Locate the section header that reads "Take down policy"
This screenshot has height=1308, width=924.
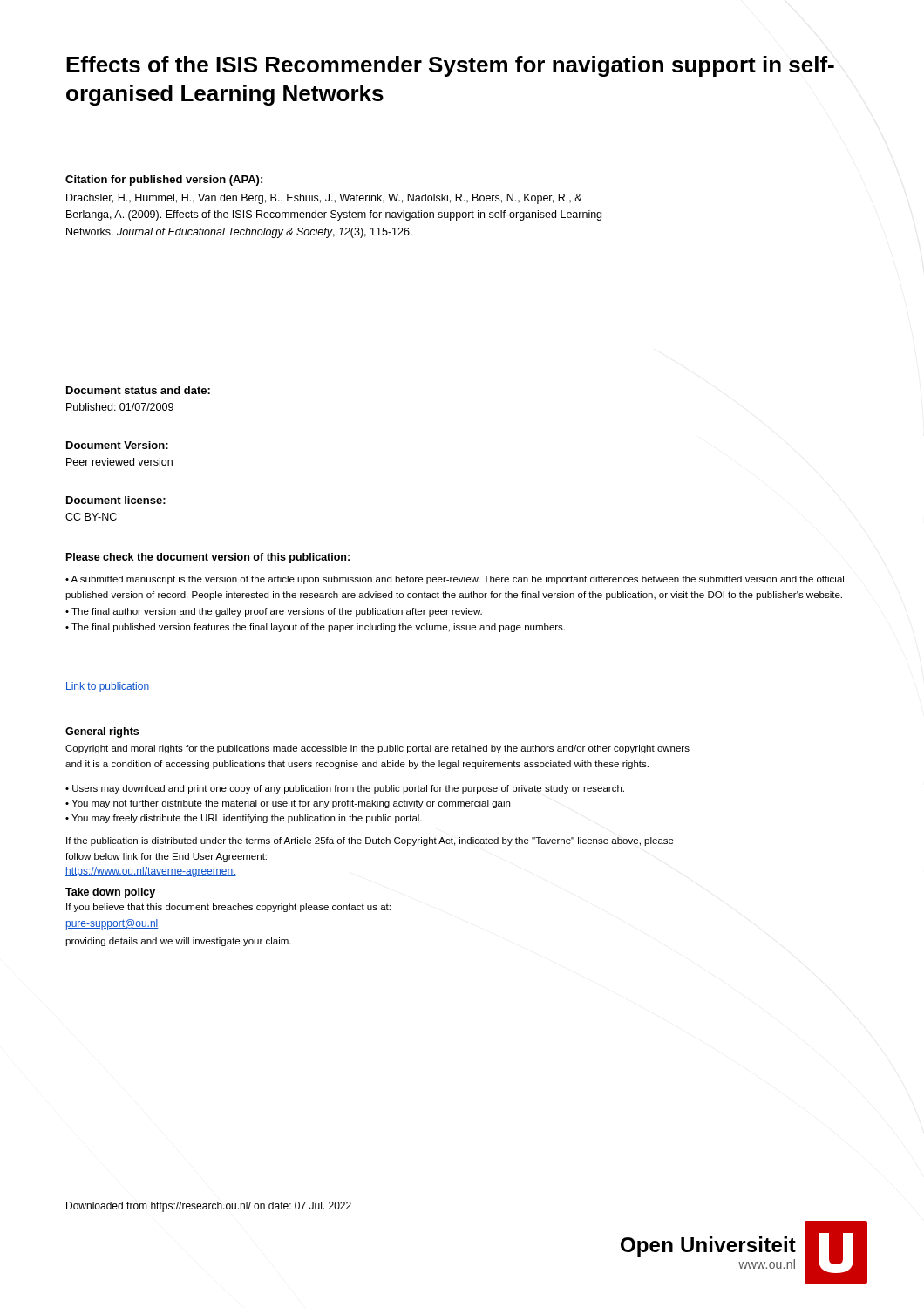(110, 892)
